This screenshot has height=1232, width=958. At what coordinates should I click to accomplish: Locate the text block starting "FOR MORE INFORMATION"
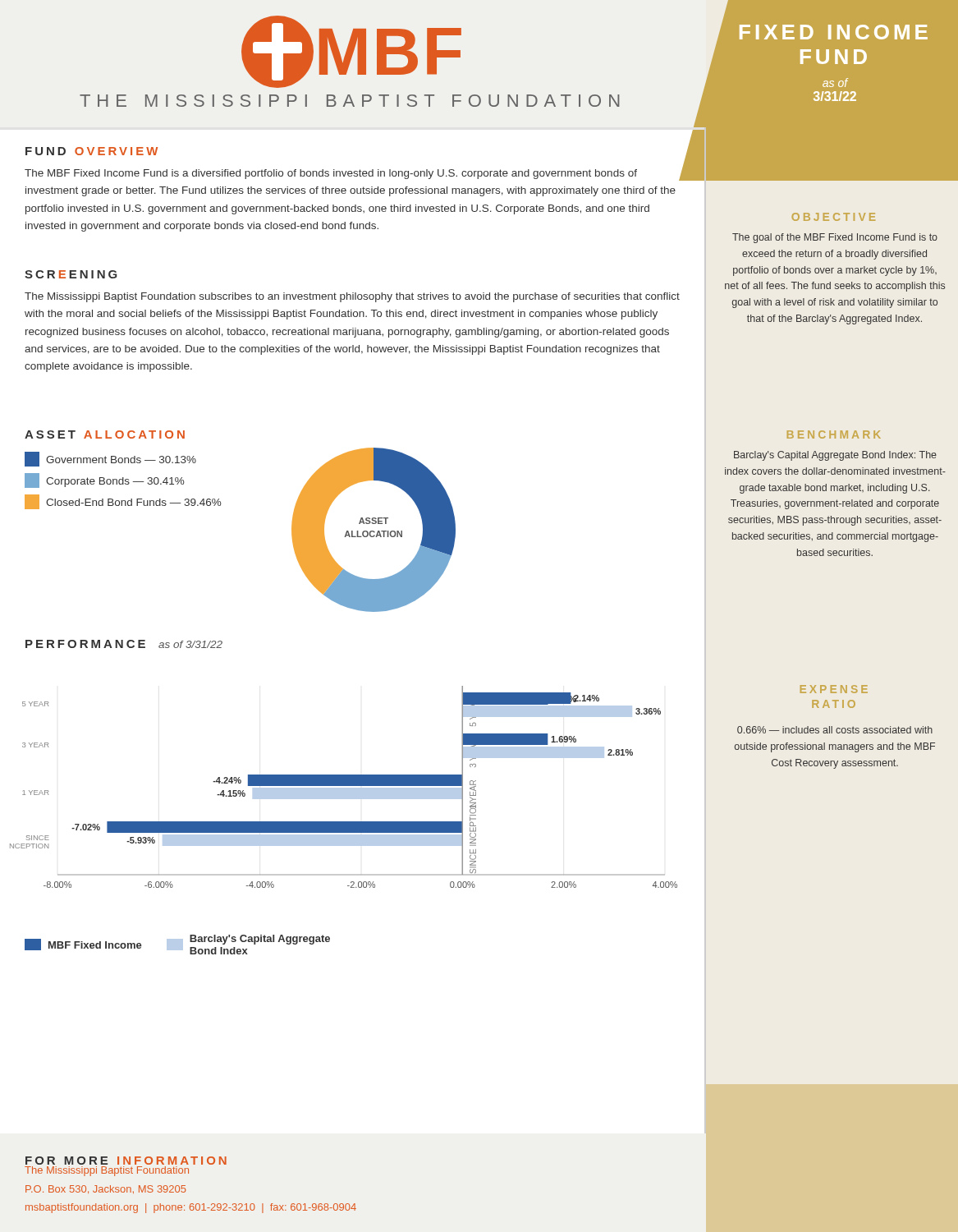tap(127, 1160)
